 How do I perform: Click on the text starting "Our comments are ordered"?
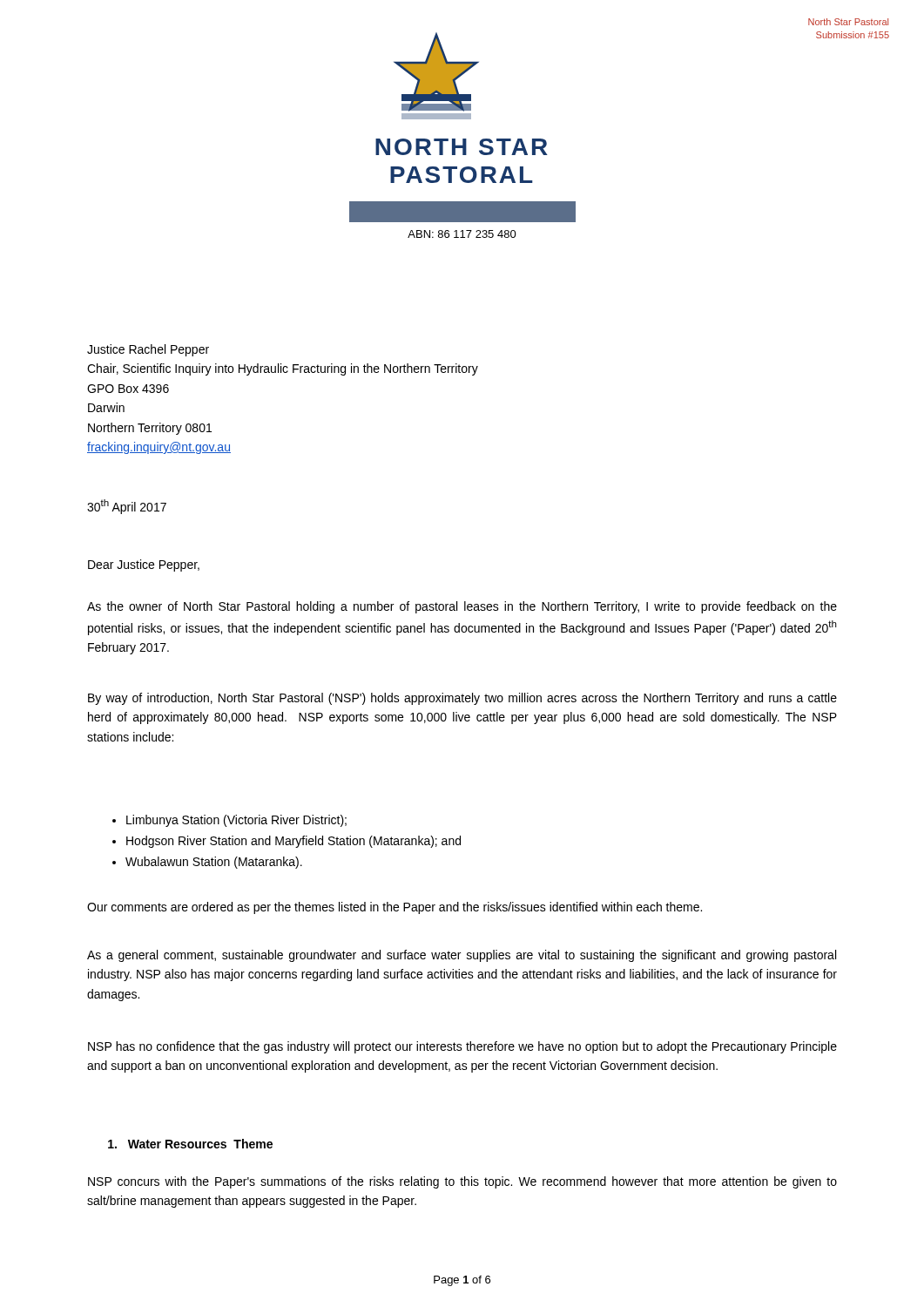tap(395, 907)
